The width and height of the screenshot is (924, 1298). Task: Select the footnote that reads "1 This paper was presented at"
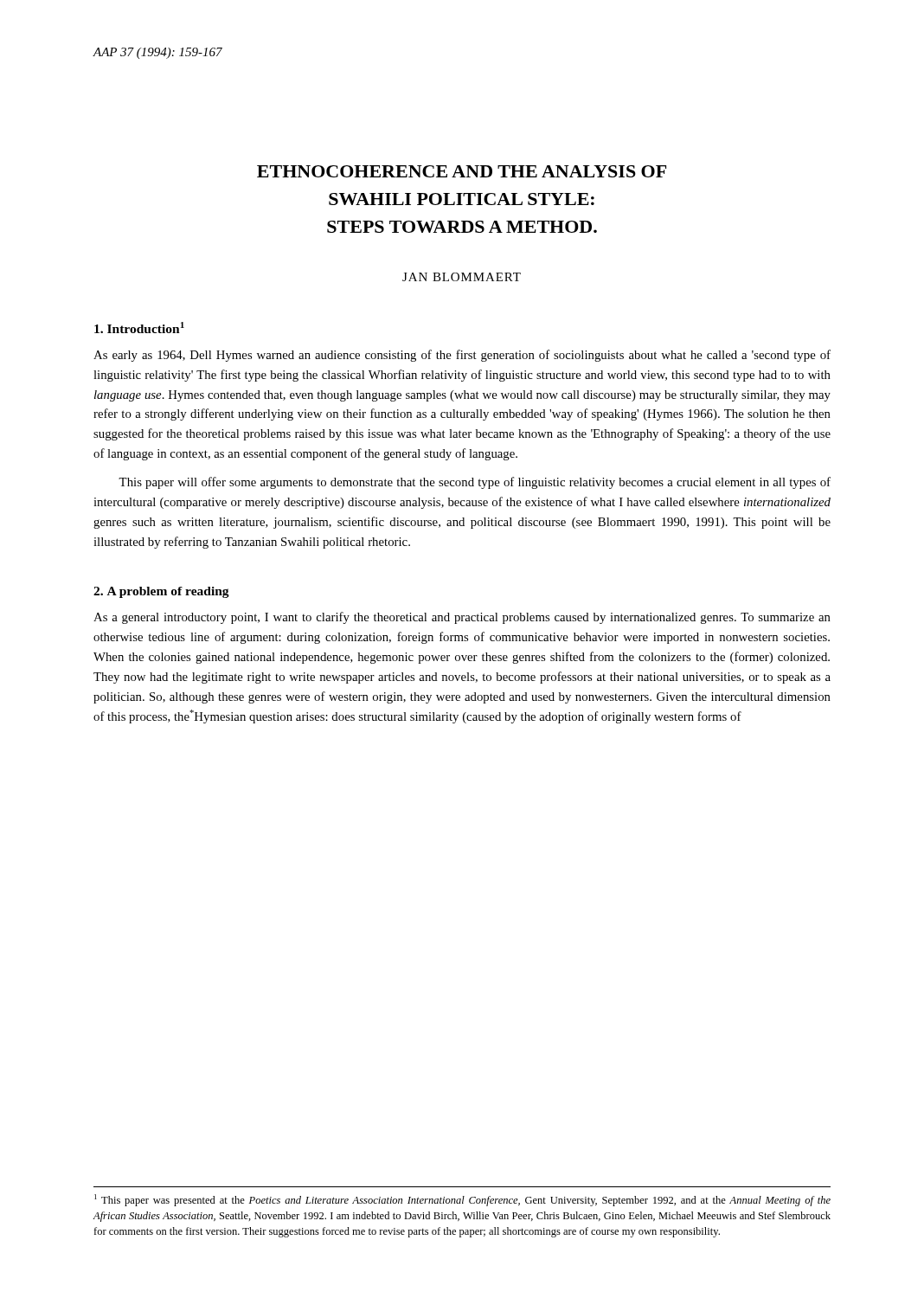(462, 1216)
